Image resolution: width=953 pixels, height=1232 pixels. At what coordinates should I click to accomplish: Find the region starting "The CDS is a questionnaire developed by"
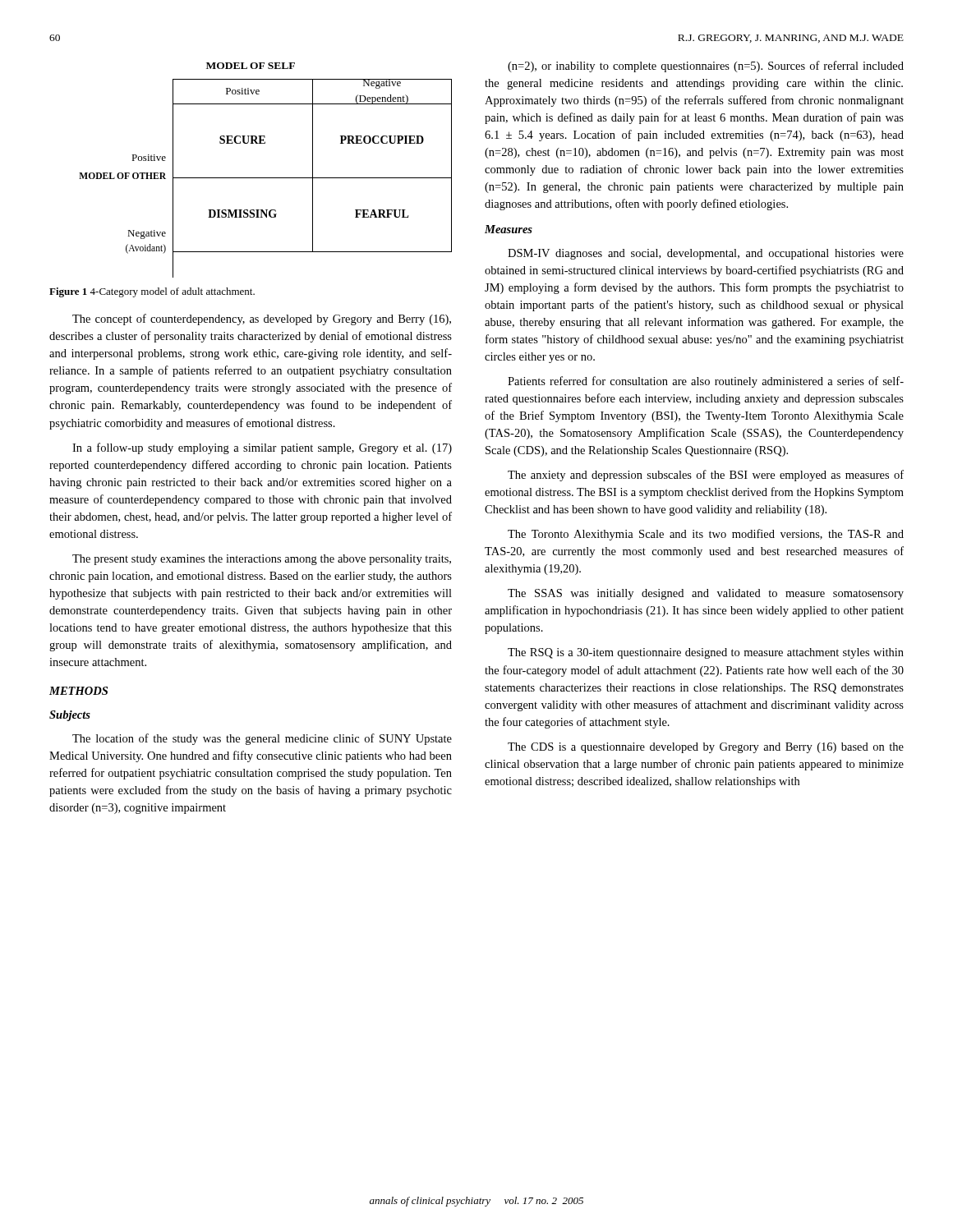(694, 764)
